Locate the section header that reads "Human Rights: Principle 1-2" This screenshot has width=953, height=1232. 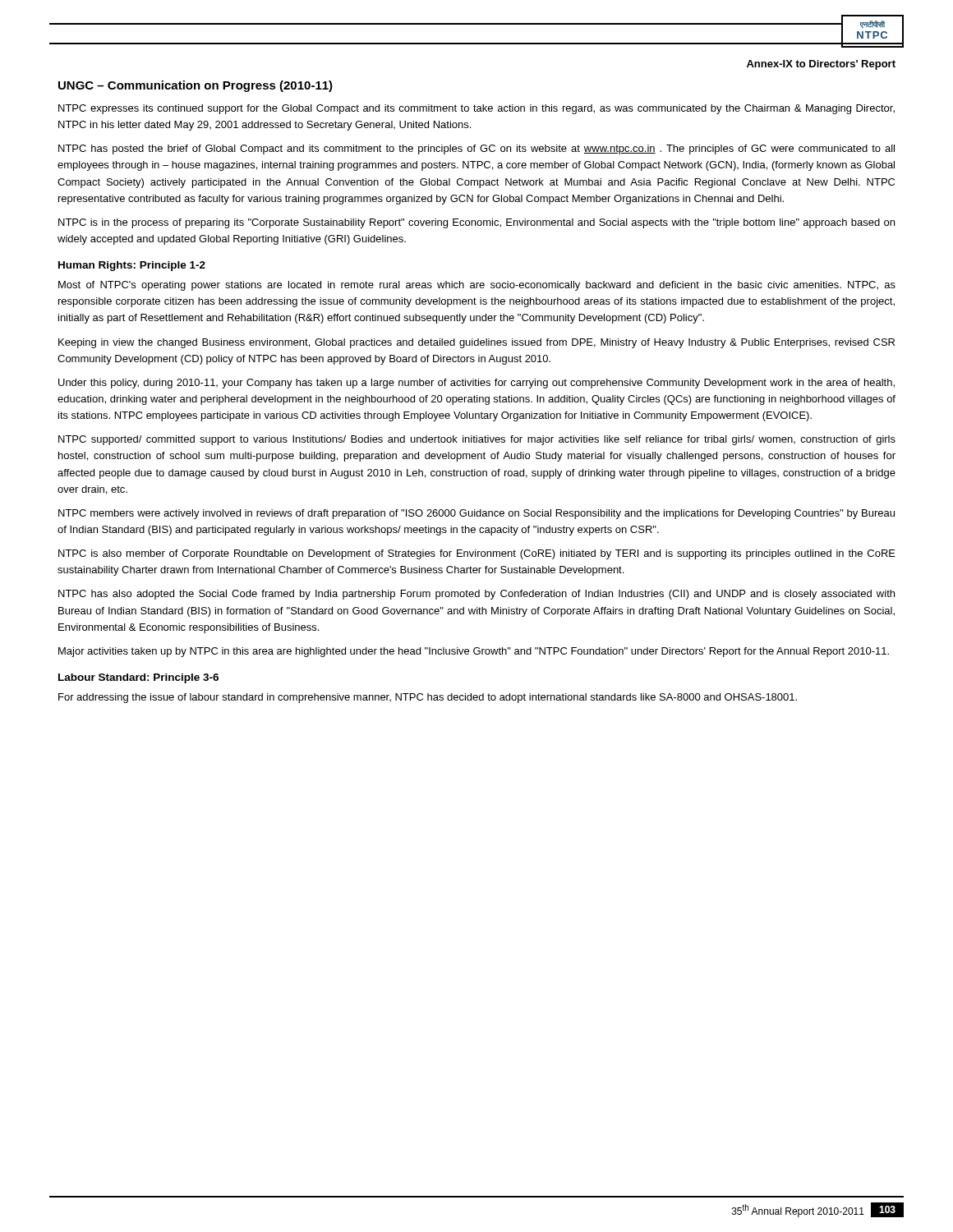pos(131,265)
